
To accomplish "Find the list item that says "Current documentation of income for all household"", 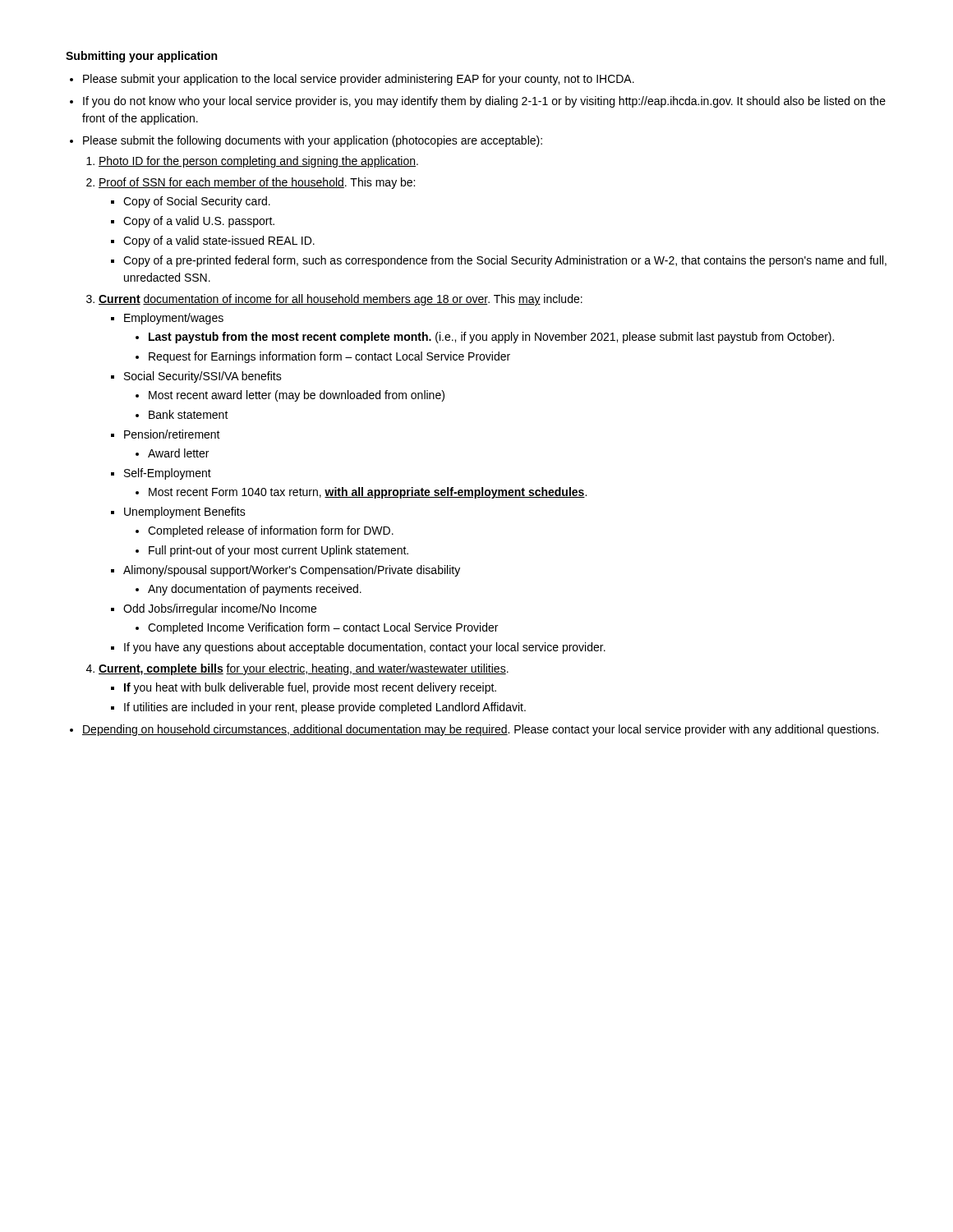I will click(x=341, y=300).
